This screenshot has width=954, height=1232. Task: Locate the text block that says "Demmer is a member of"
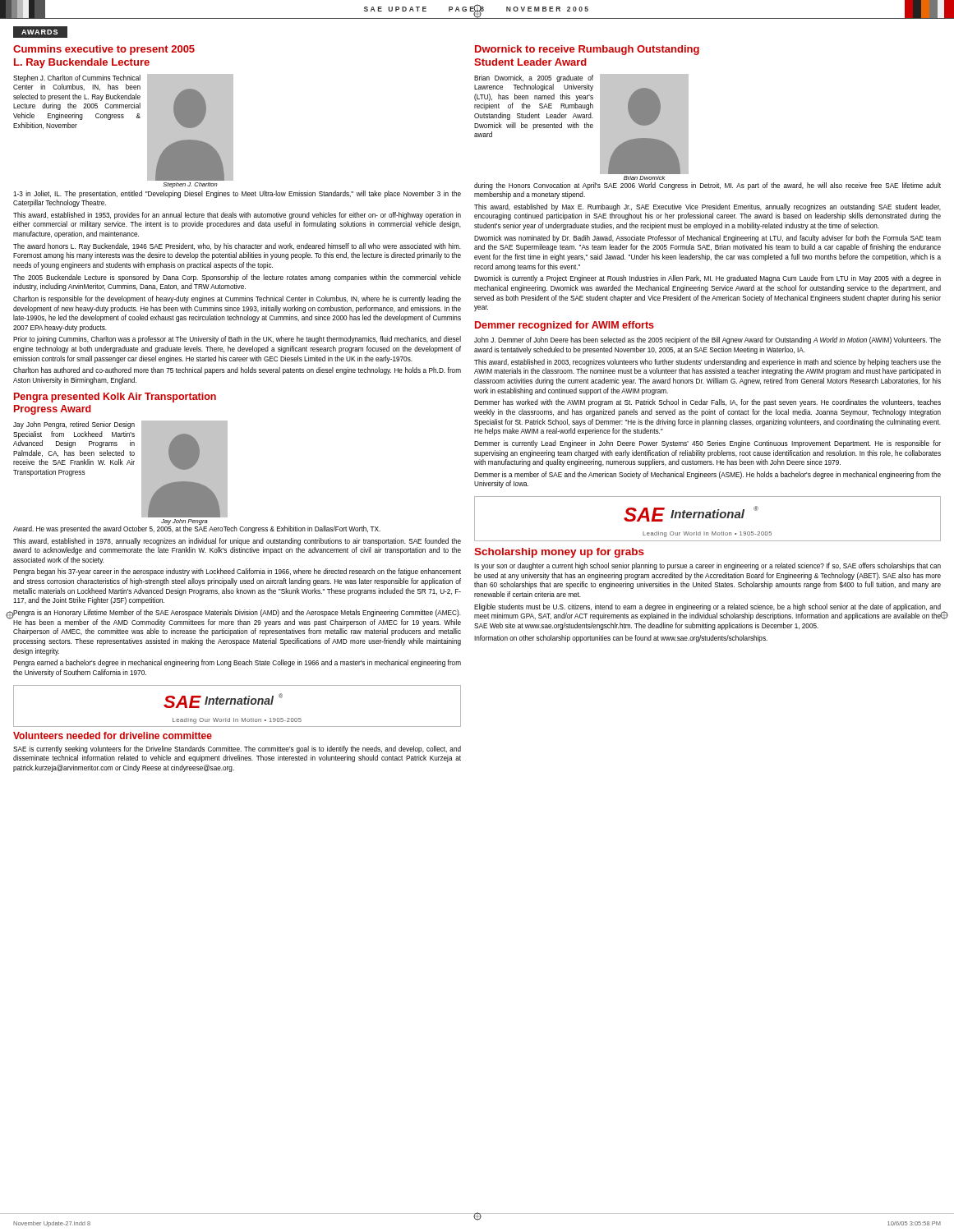pos(707,480)
